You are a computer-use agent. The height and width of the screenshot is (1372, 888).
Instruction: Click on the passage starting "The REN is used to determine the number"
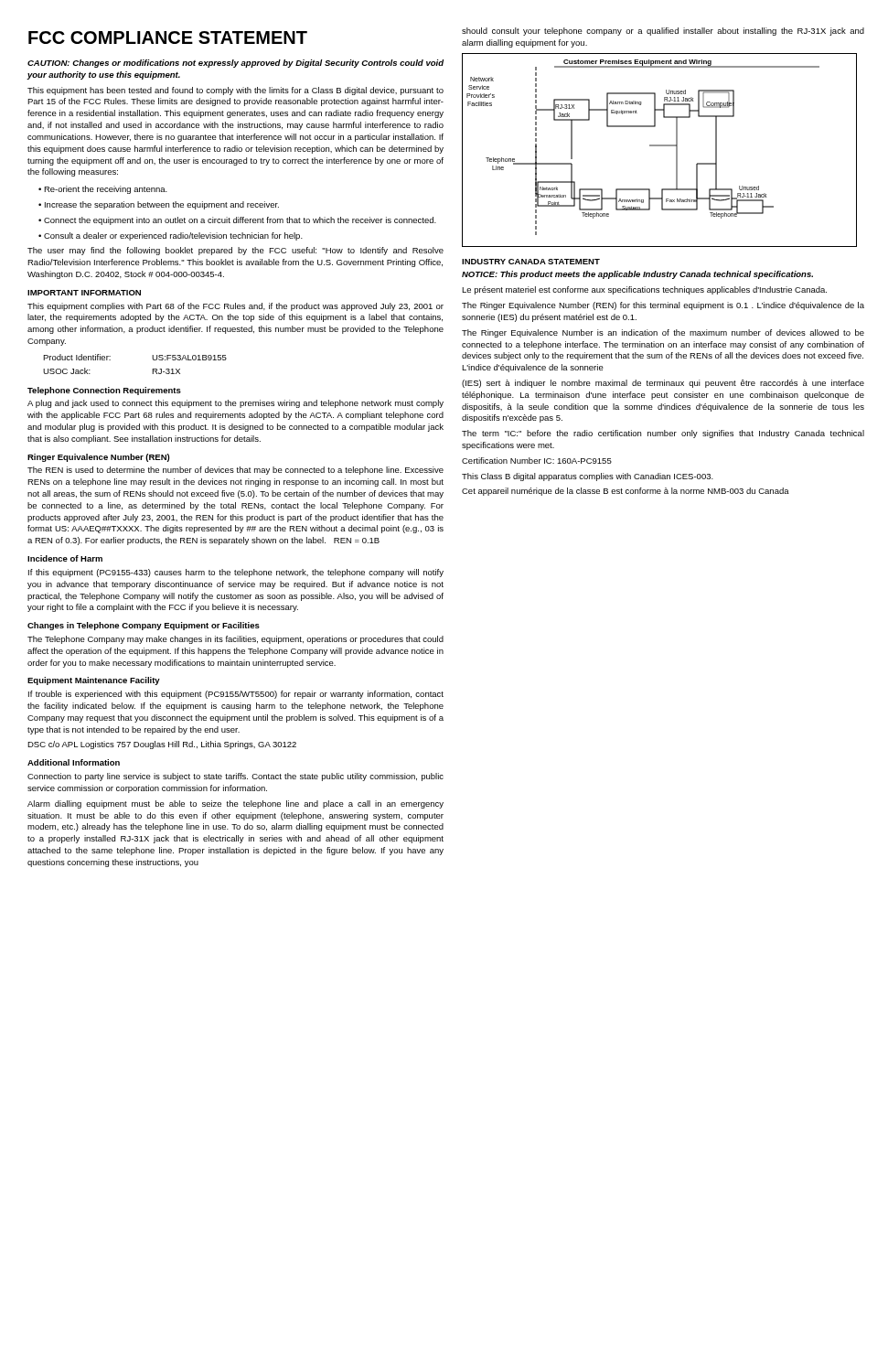[x=235, y=506]
